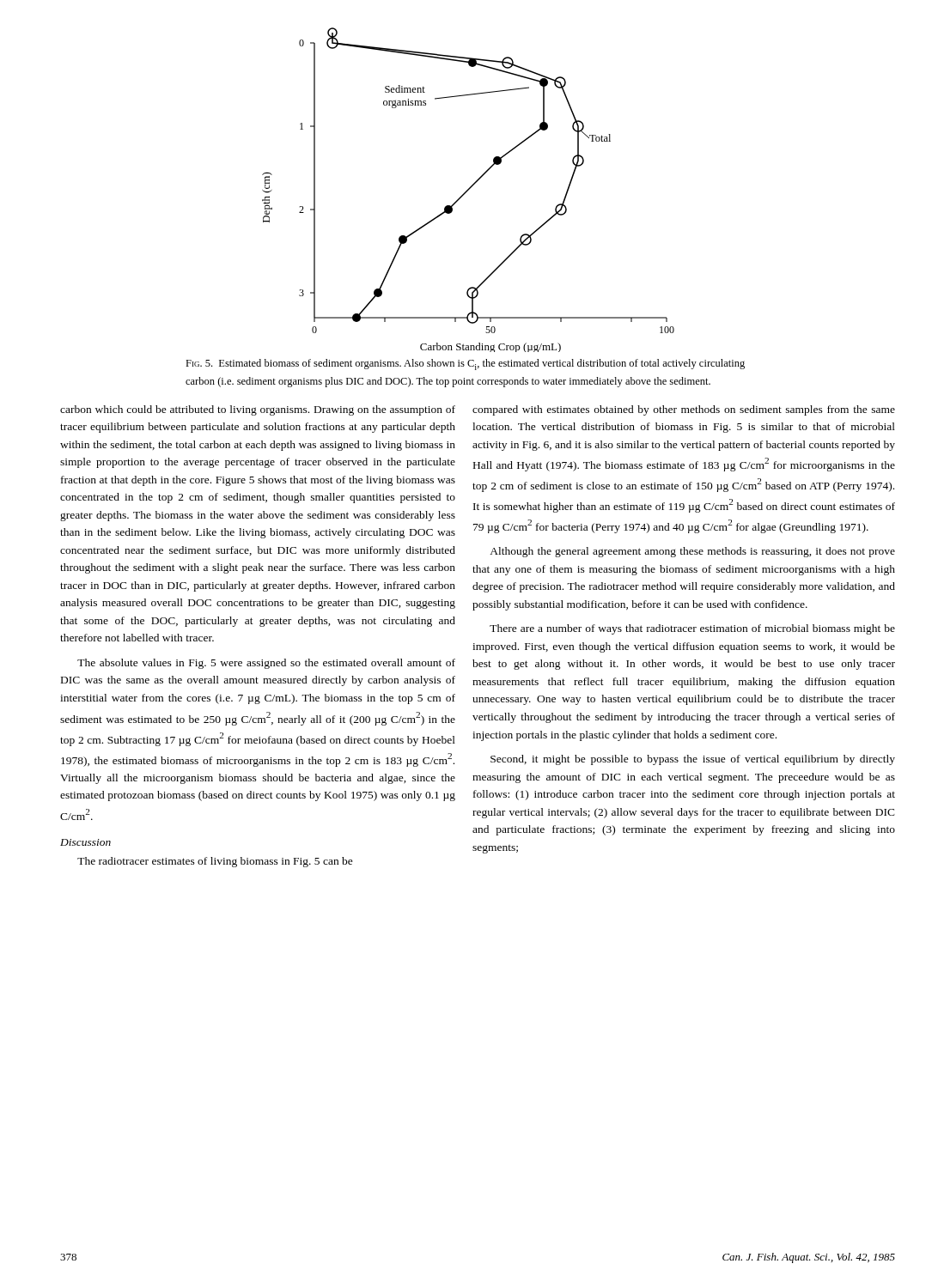
Task: Navigate to the element starting "Although the general agreement"
Action: (684, 578)
